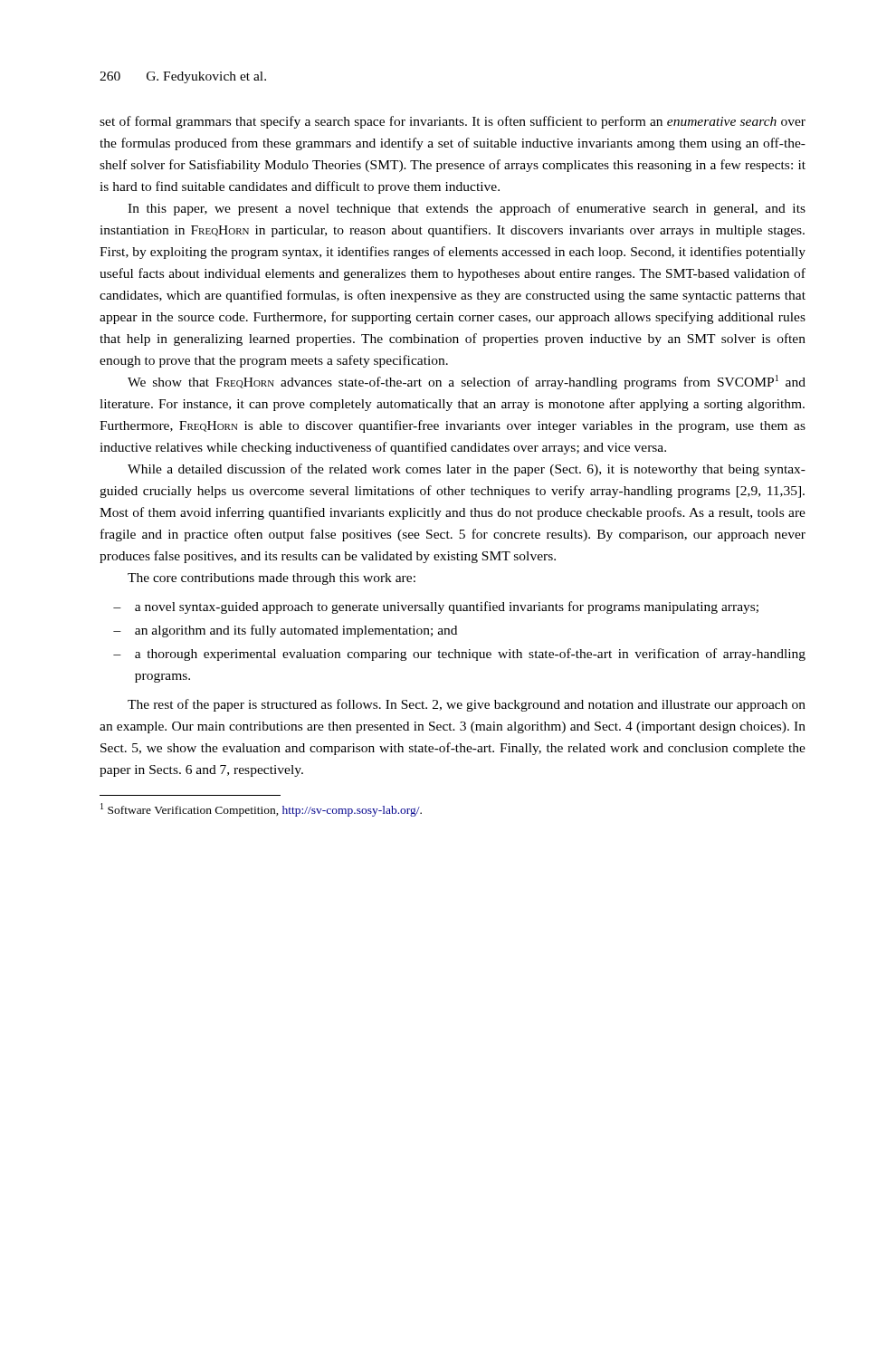Find the block on this page that starts "The rest of the paper"
Viewport: 896px width, 1358px height.
pyautogui.click(x=453, y=737)
